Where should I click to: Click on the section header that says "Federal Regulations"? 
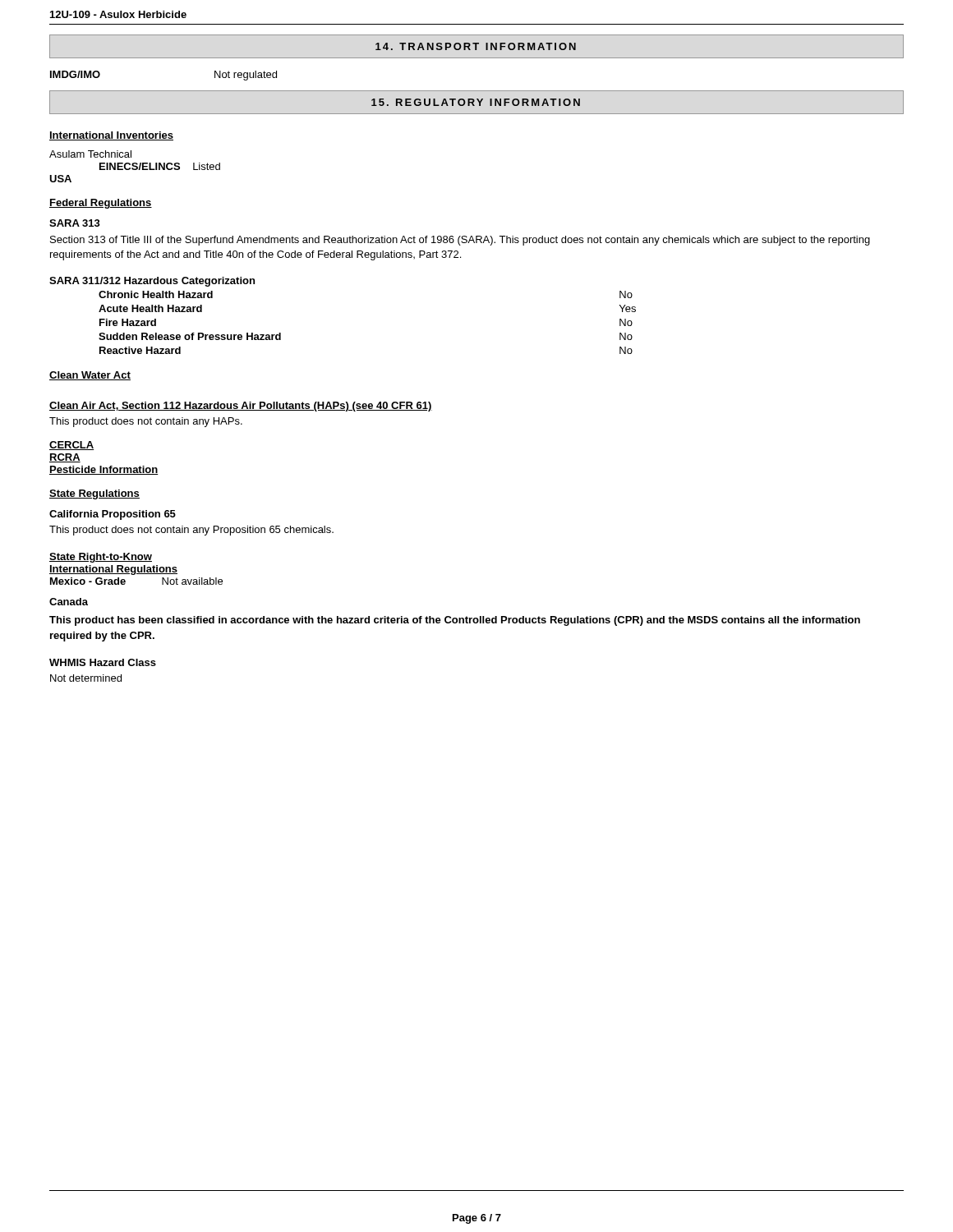coord(100,202)
